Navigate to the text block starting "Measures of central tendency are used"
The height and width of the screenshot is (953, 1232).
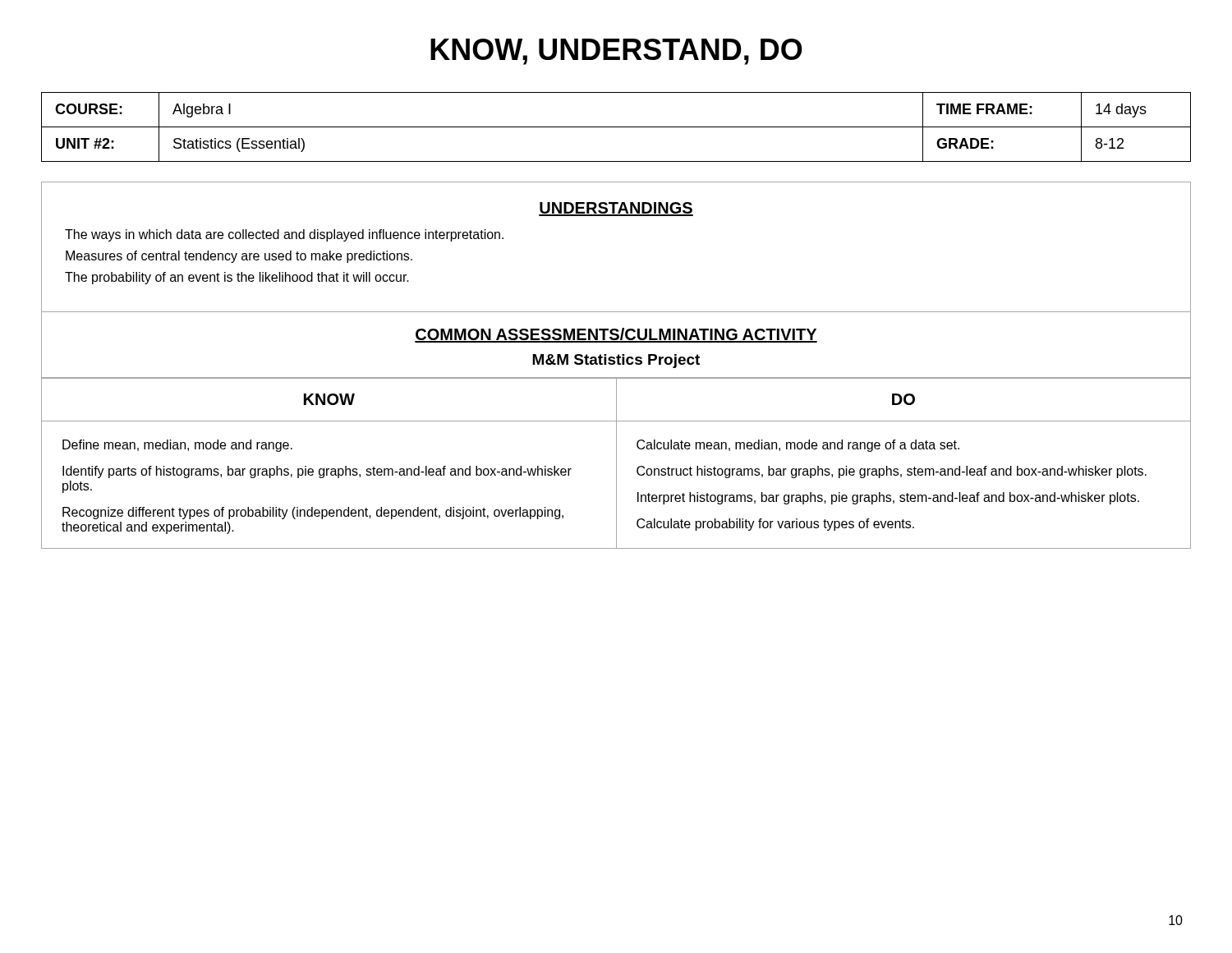tap(239, 257)
